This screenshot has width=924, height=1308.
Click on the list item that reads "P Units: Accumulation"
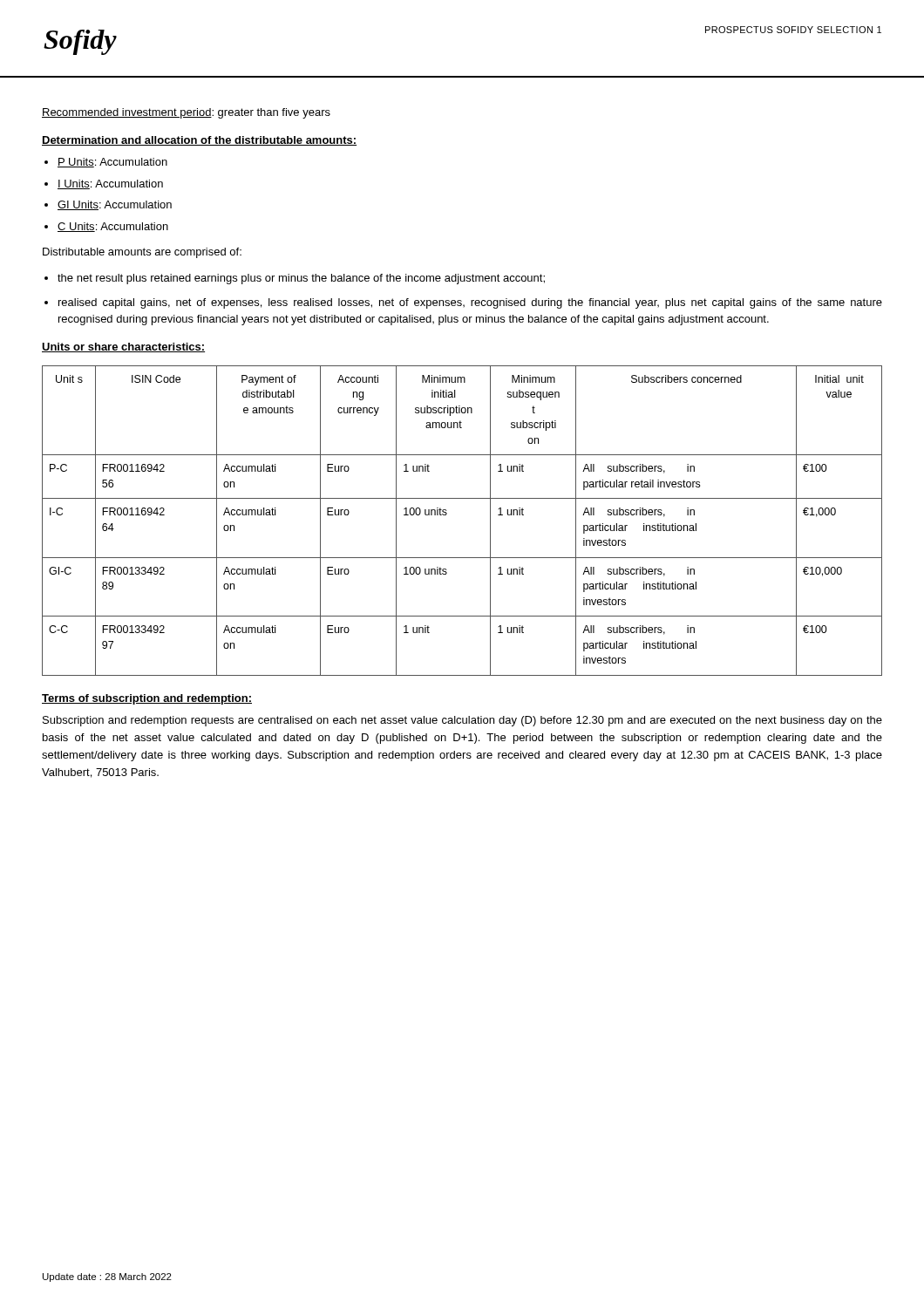(113, 162)
